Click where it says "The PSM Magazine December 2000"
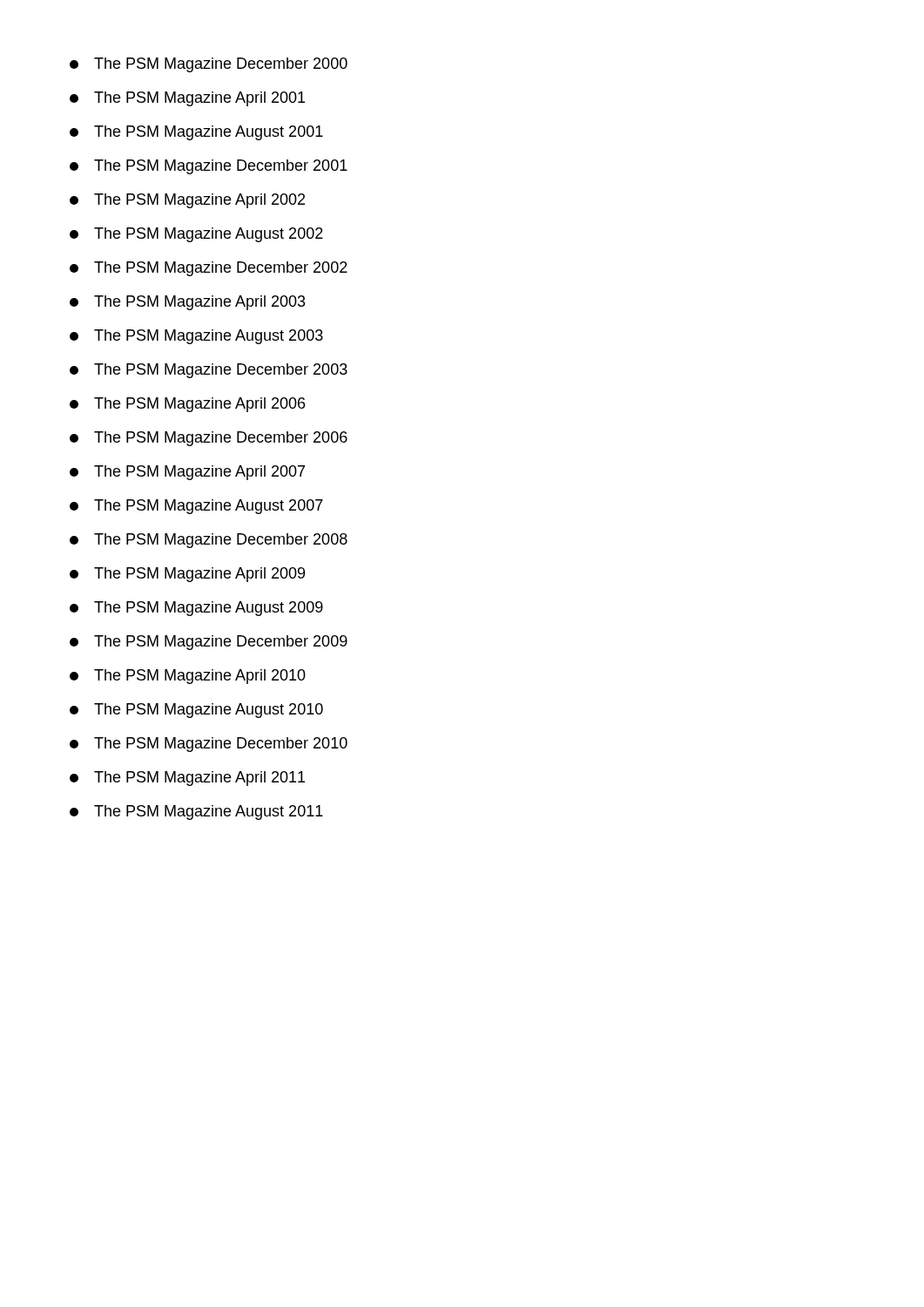Image resolution: width=924 pixels, height=1307 pixels. [x=209, y=64]
